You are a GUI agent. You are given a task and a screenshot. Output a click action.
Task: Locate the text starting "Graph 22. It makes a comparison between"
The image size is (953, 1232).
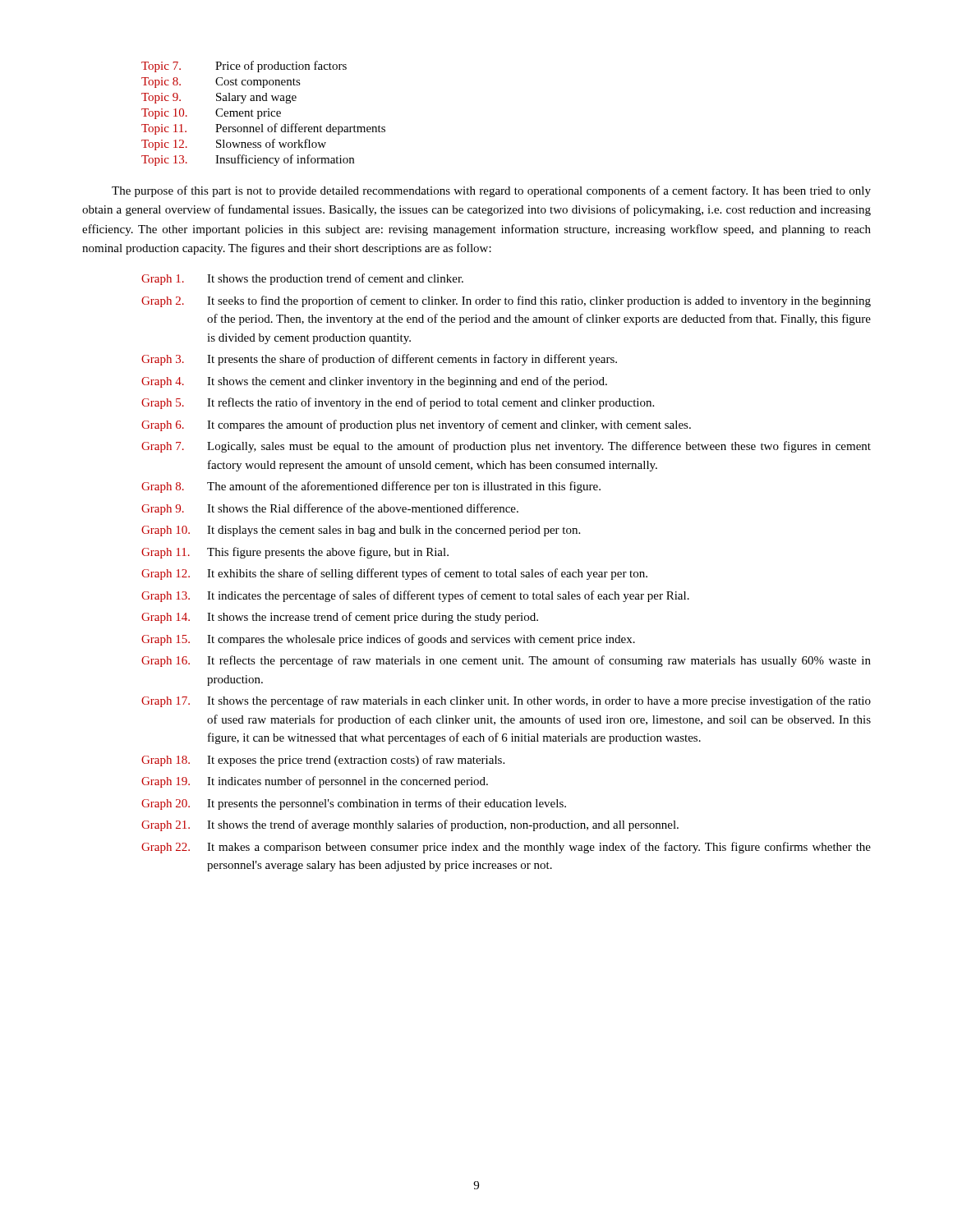click(x=506, y=856)
